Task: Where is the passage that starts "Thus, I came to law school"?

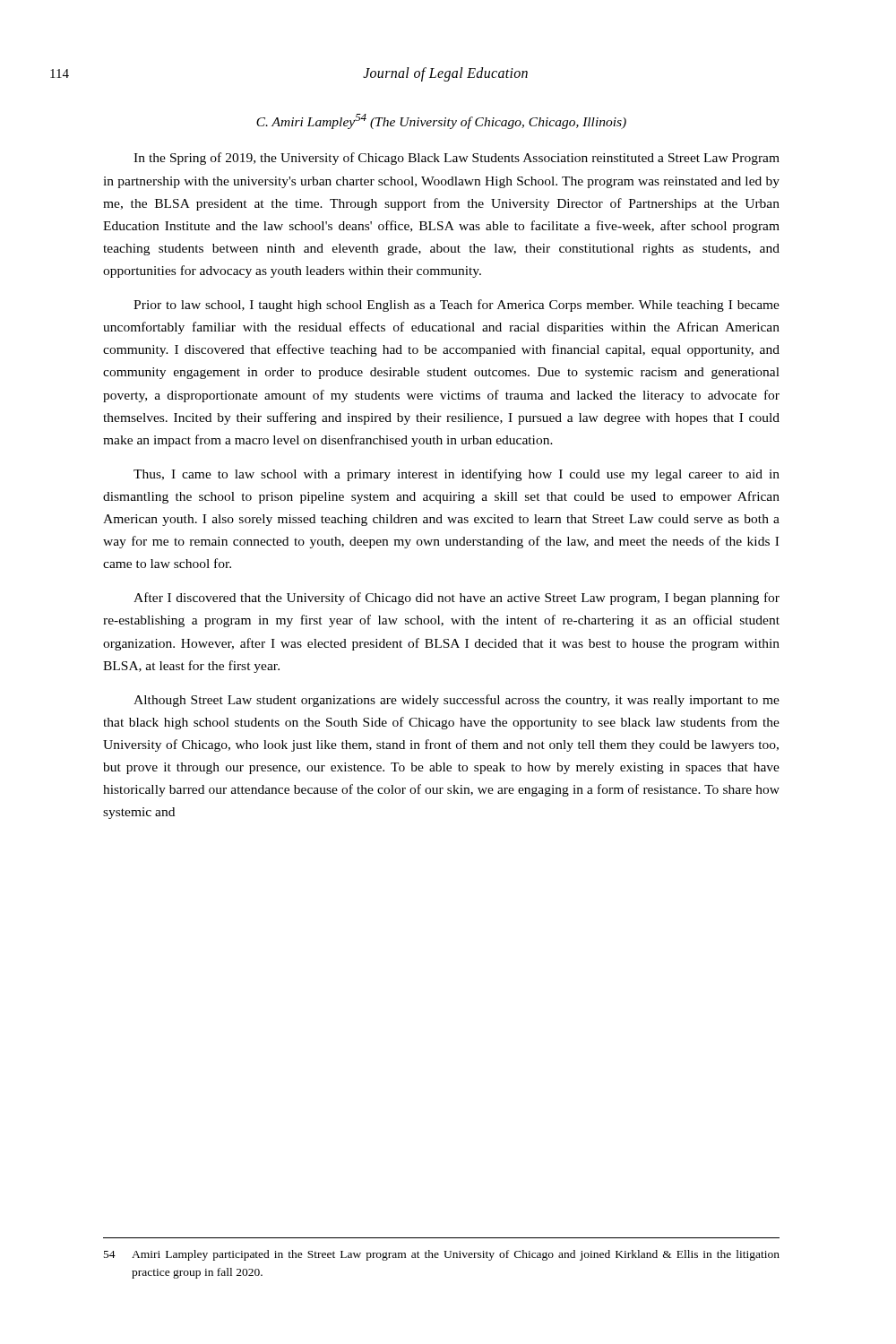Action: [x=441, y=518]
